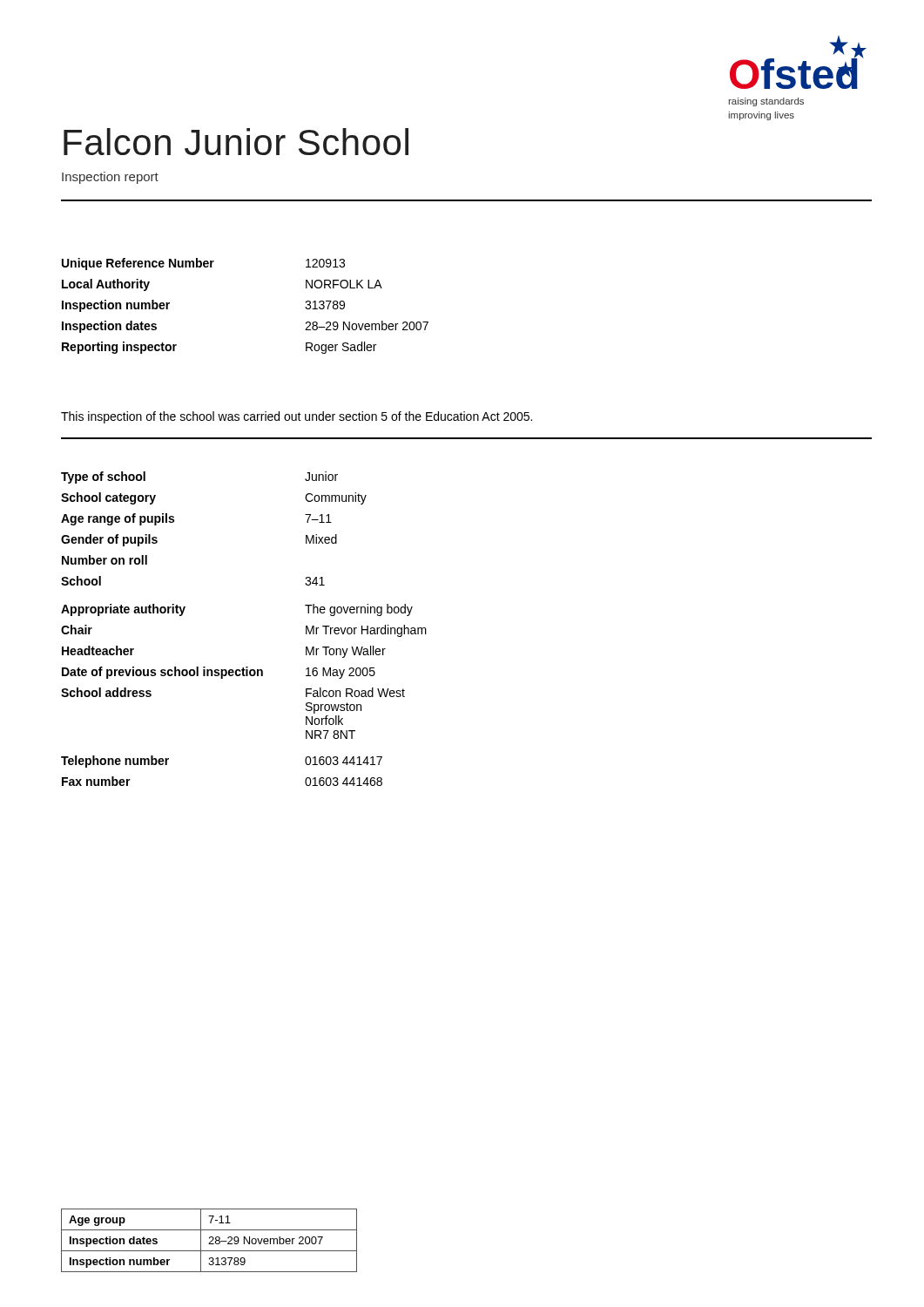Where is the title that starts "Falcon Junior School"?
Image resolution: width=924 pixels, height=1307 pixels.
point(236,142)
